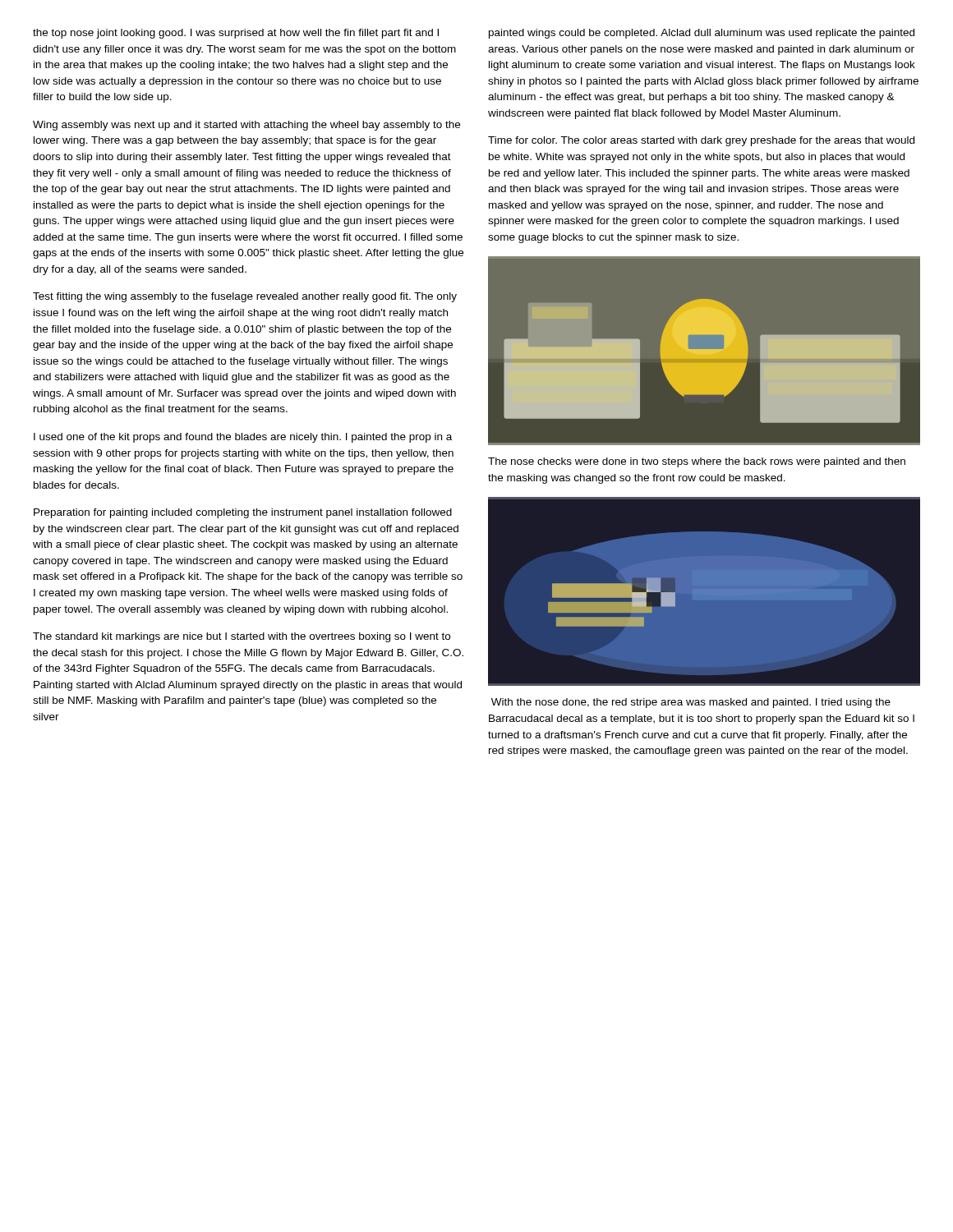
Task: Select the region starting "painted wings could be completed."
Action: [x=703, y=73]
